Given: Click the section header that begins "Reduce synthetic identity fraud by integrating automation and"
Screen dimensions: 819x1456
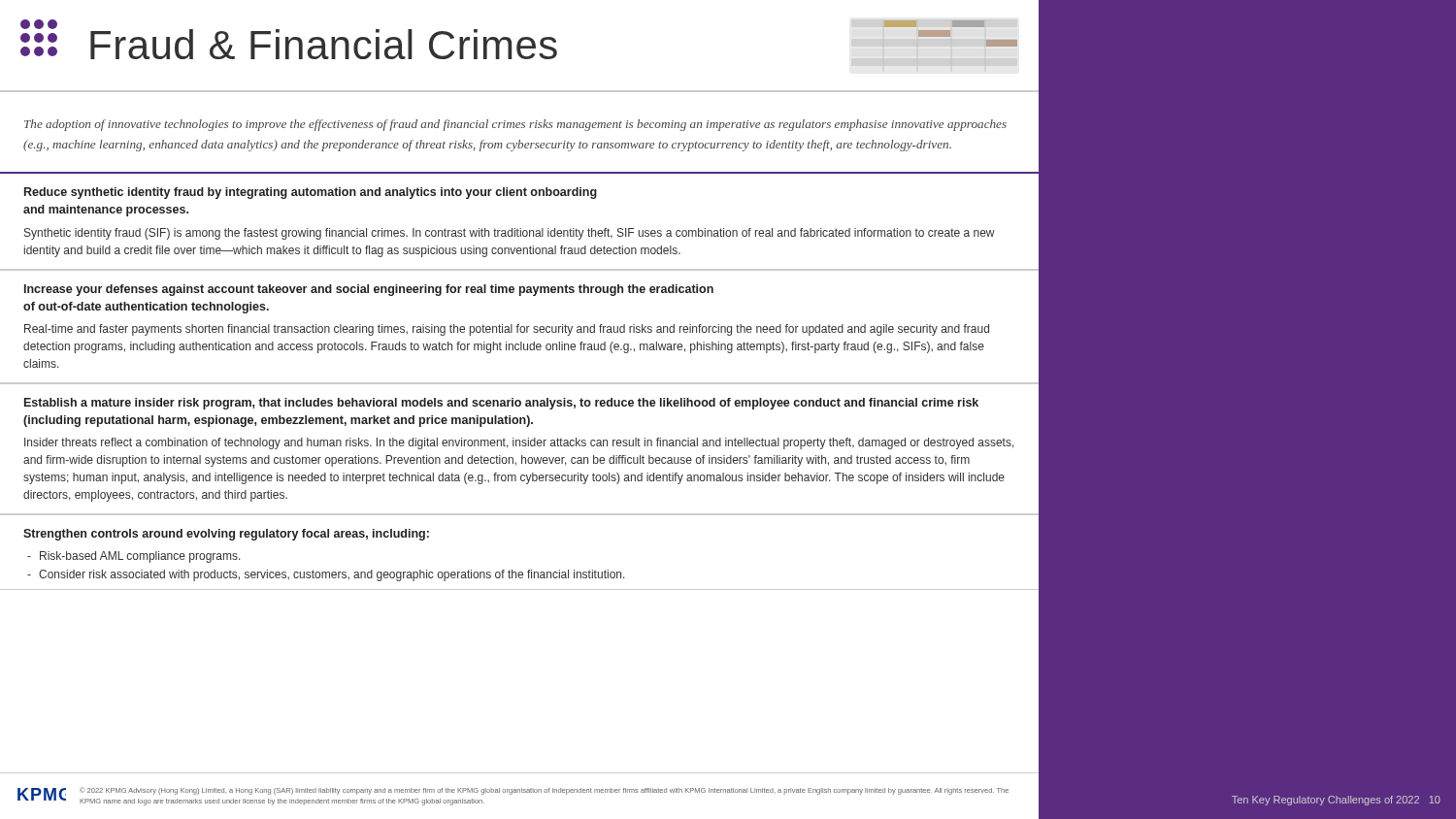Looking at the screenshot, I should coord(310,201).
